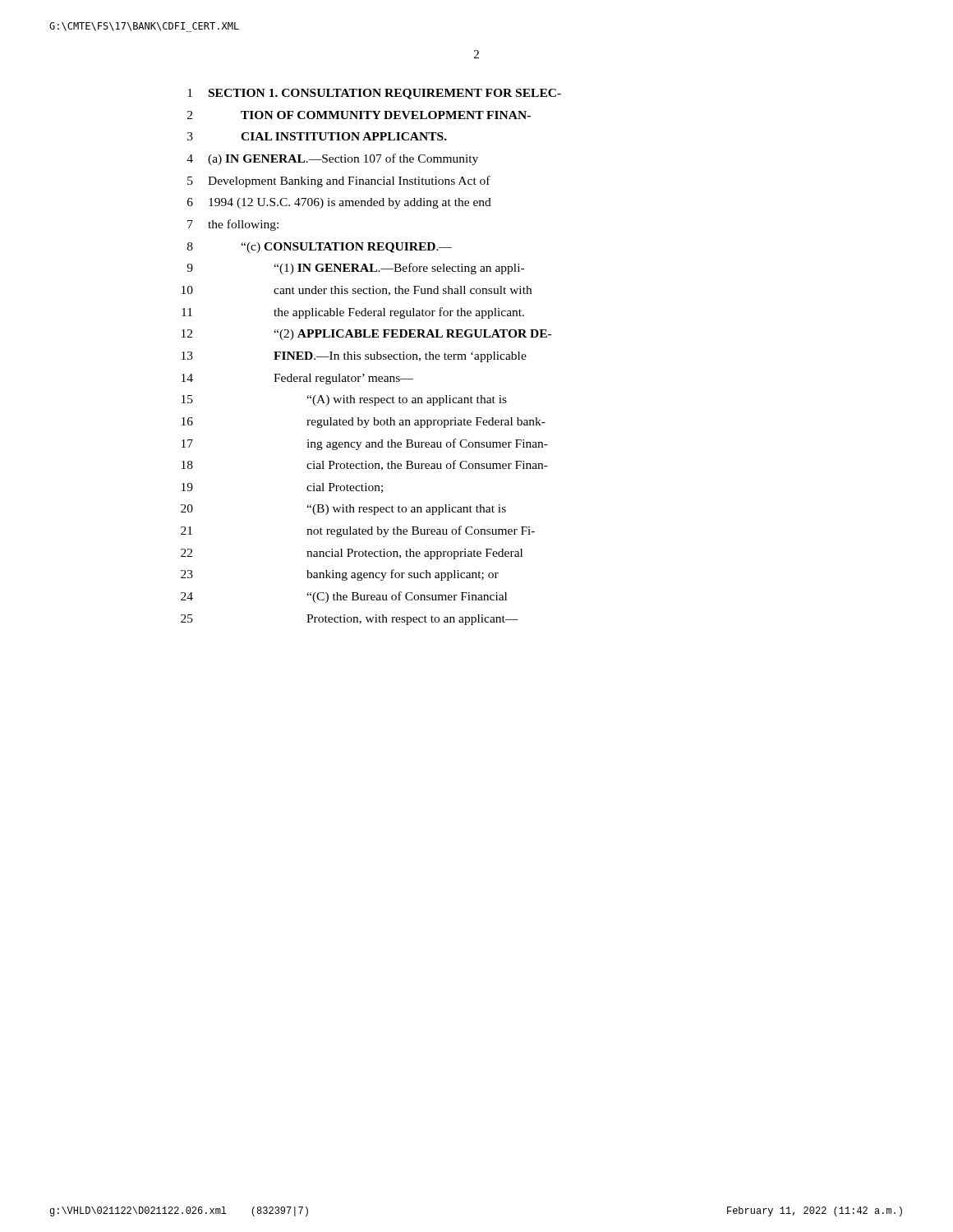
Task: Select the element starting "13 fined.—In this subsection,"
Action: [337, 356]
